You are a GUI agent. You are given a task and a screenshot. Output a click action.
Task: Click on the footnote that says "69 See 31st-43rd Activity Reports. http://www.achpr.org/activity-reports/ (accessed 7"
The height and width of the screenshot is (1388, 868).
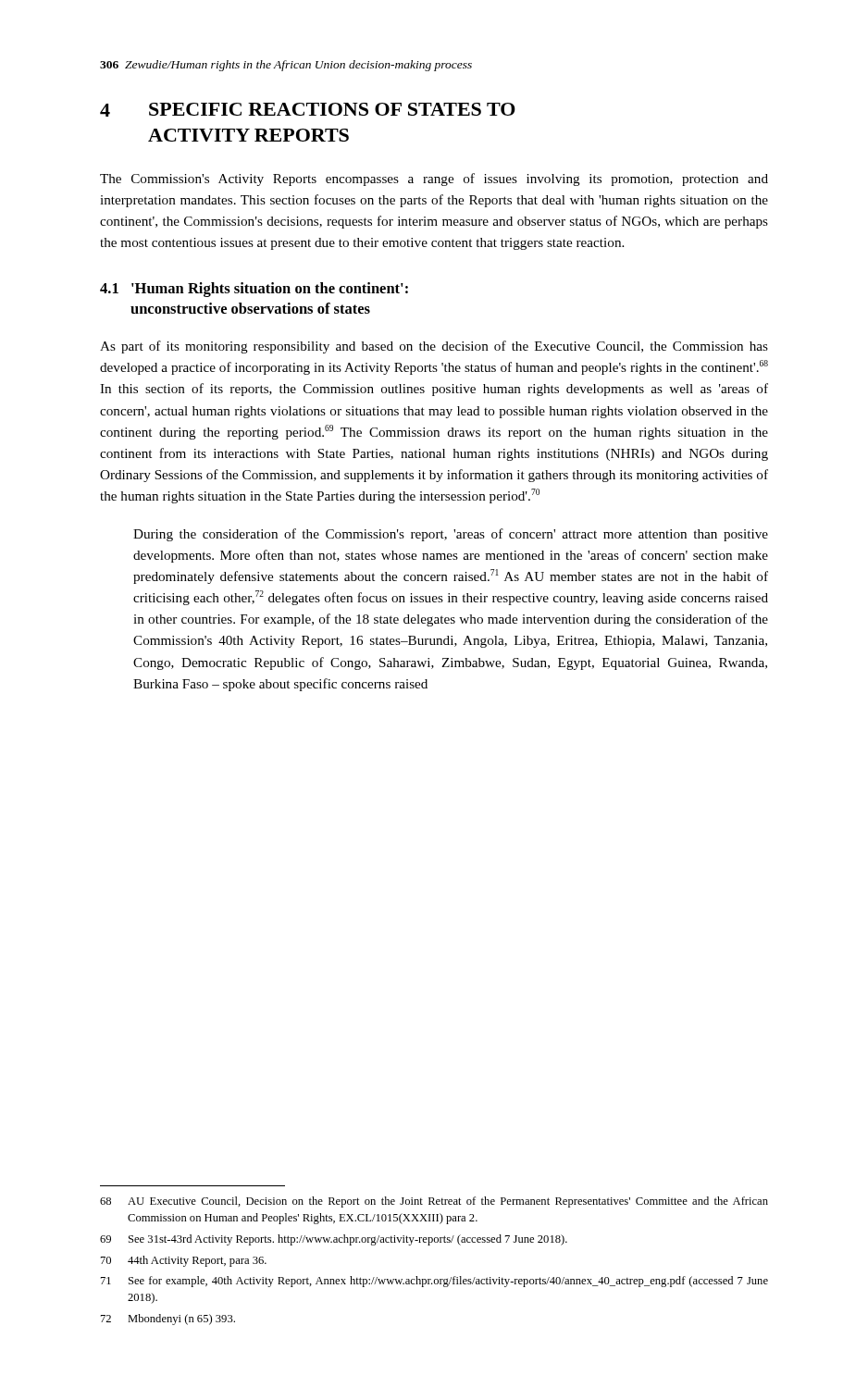(434, 1240)
